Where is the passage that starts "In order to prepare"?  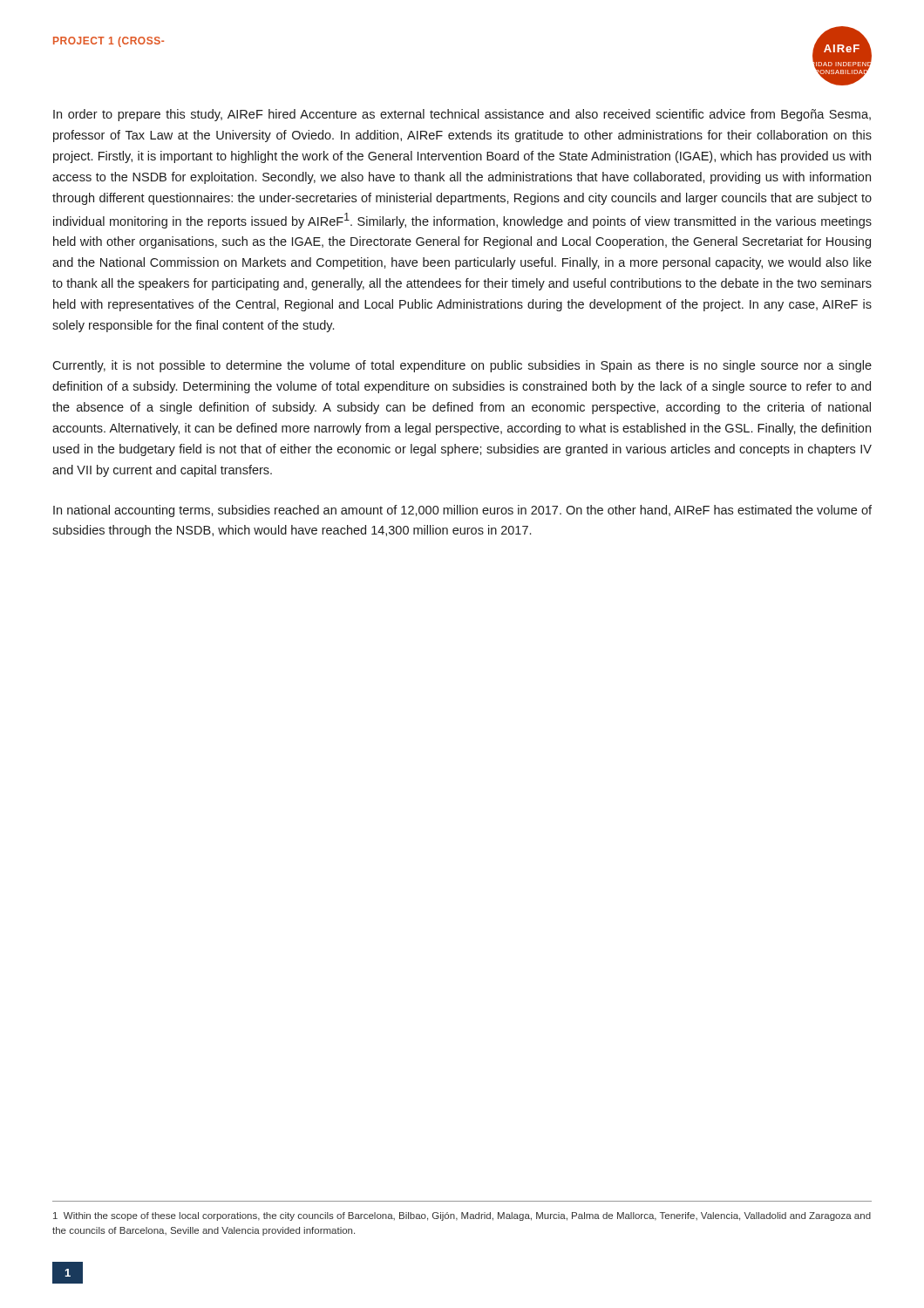462,220
